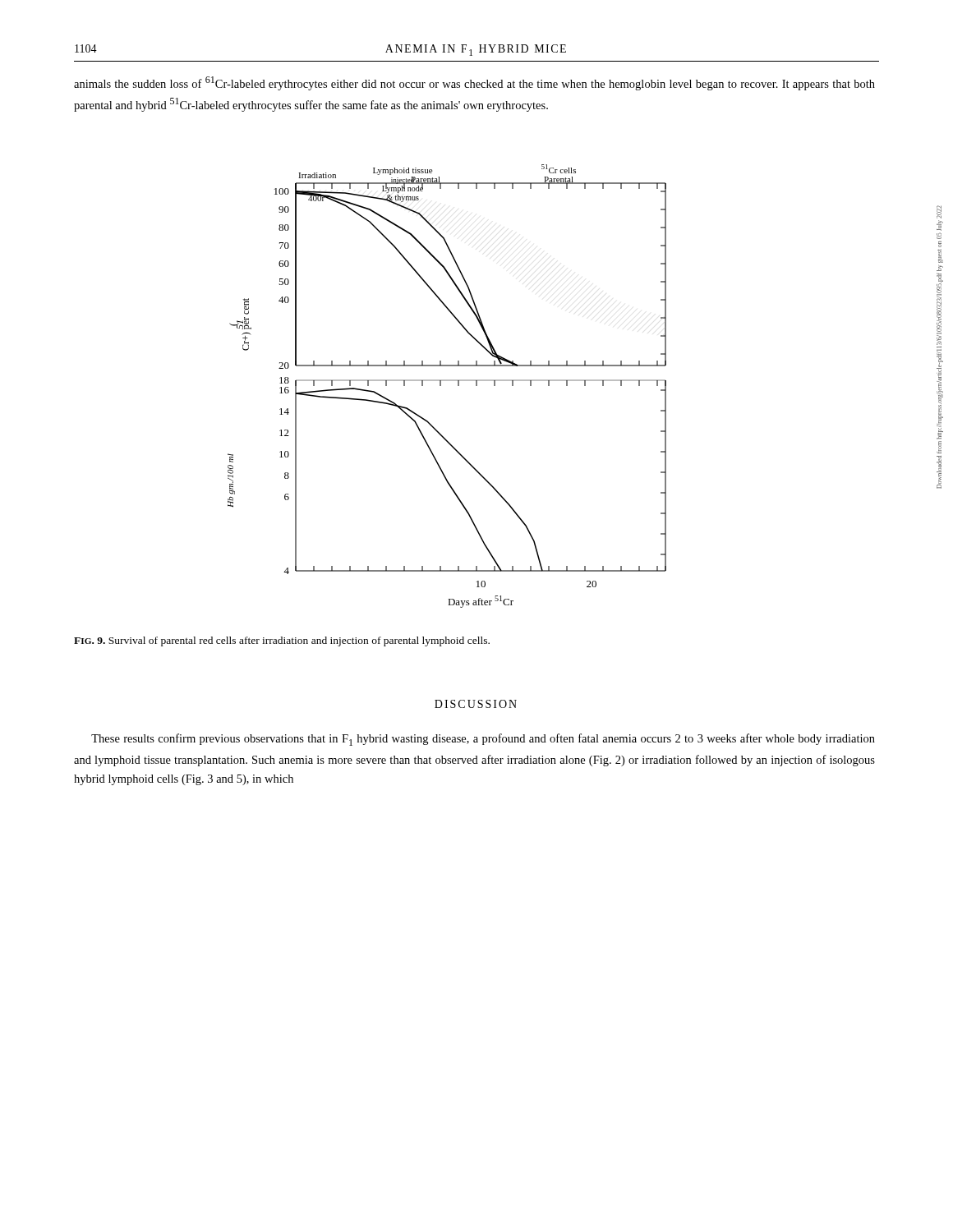
Task: Locate the block of text that opens with "These results confirm previous observations"
Action: tap(474, 758)
